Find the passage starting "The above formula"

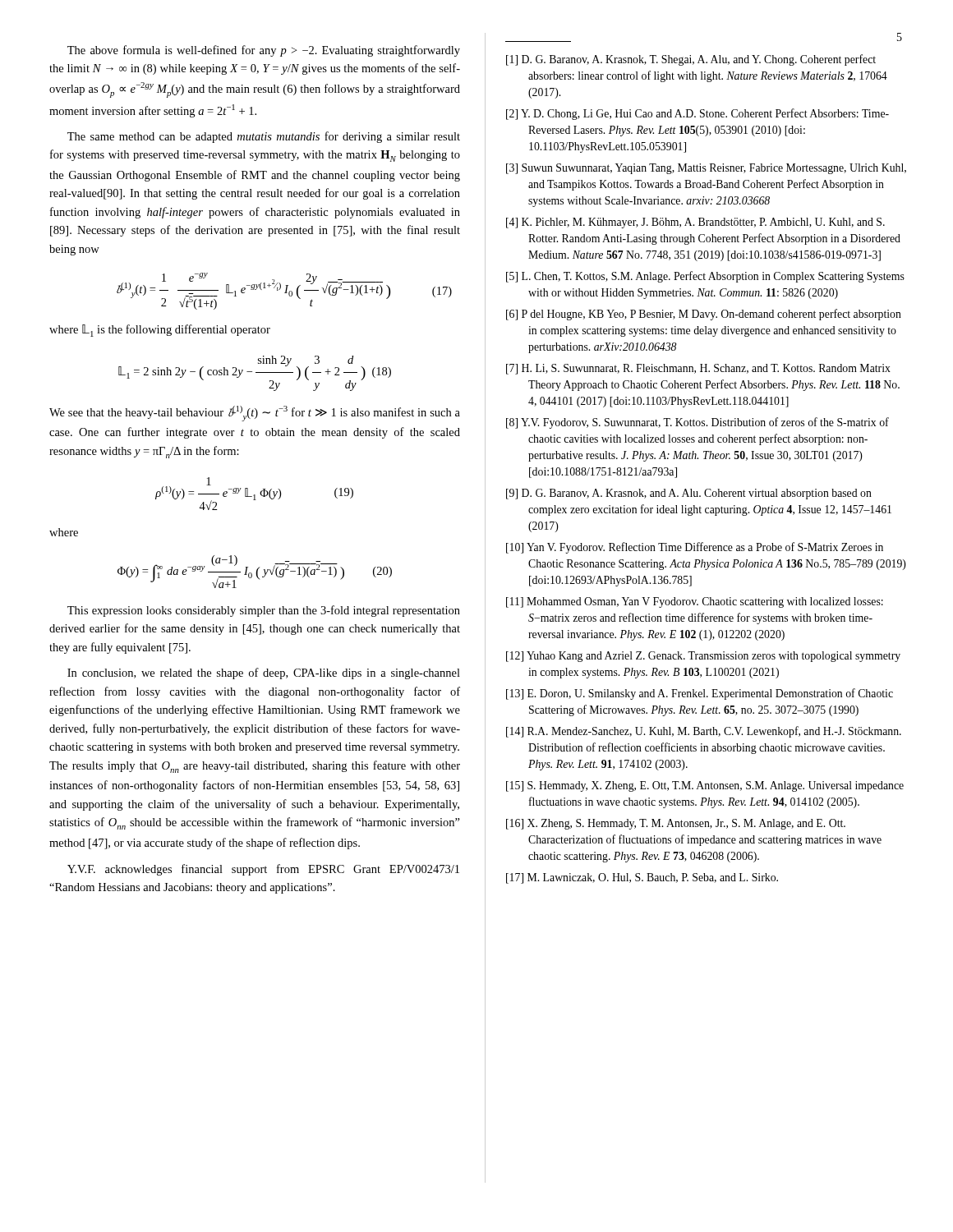click(x=255, y=80)
